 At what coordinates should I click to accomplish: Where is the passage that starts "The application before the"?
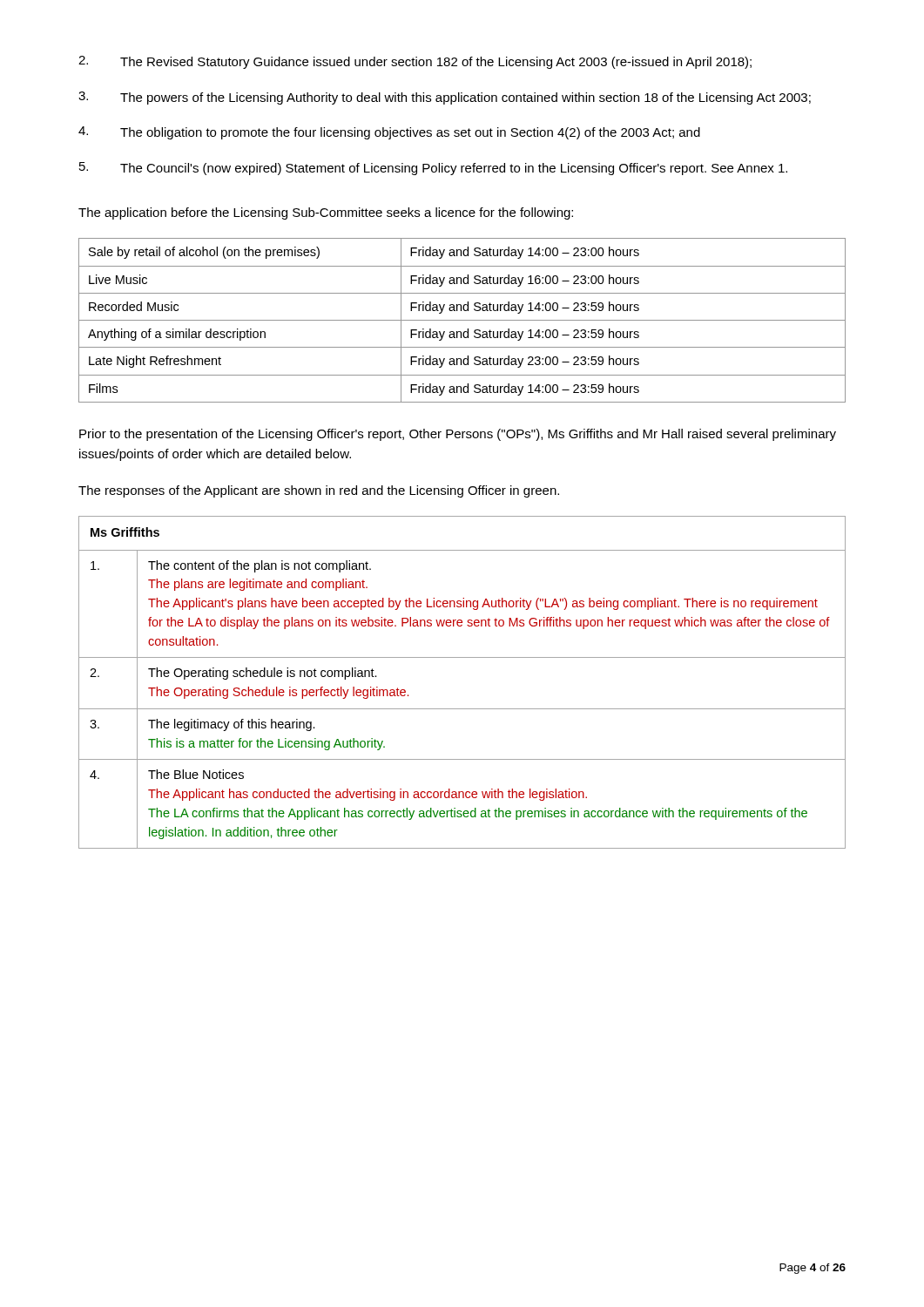point(326,212)
